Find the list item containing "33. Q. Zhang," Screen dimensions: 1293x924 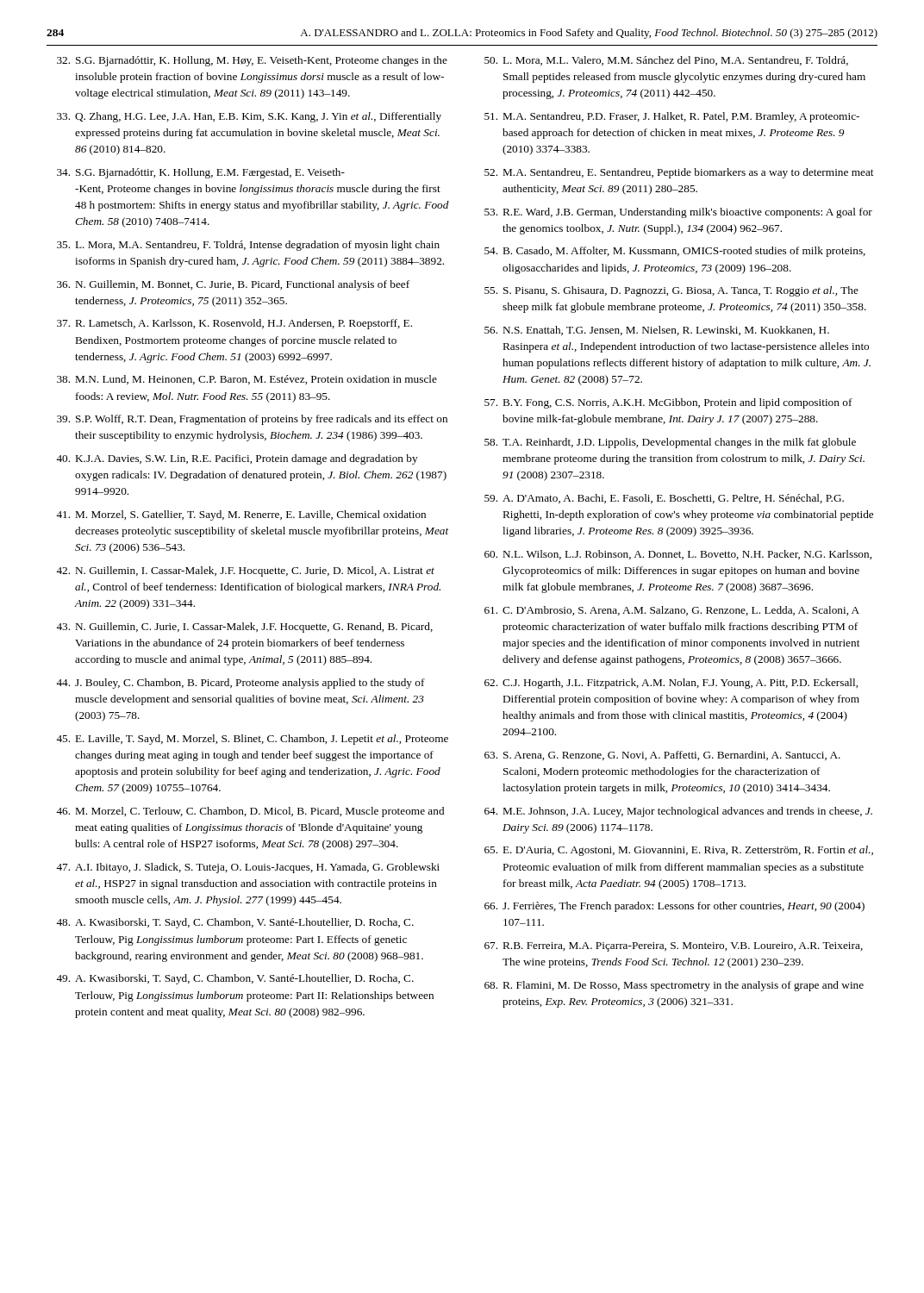[248, 132]
